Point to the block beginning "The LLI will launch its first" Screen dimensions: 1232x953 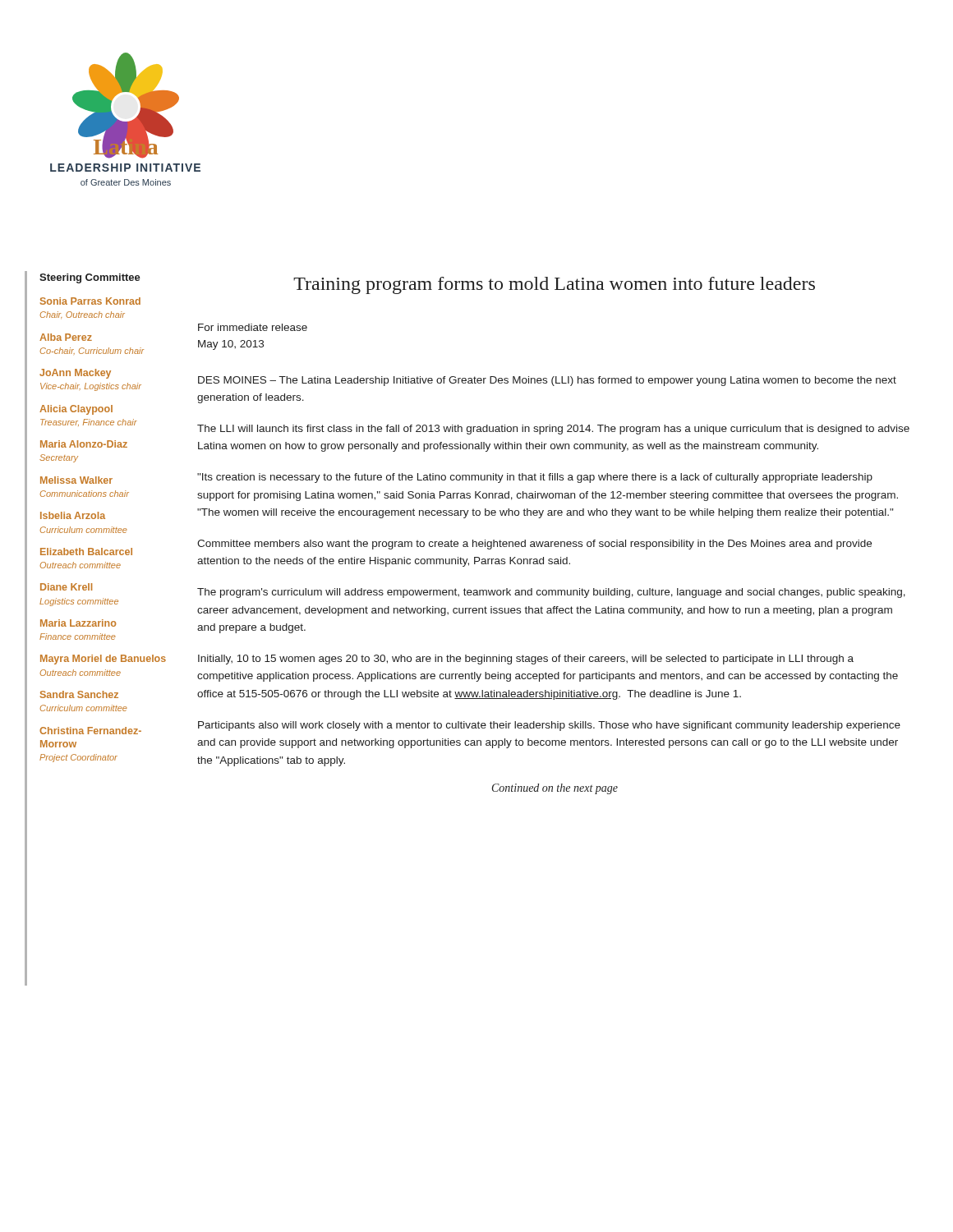553,437
